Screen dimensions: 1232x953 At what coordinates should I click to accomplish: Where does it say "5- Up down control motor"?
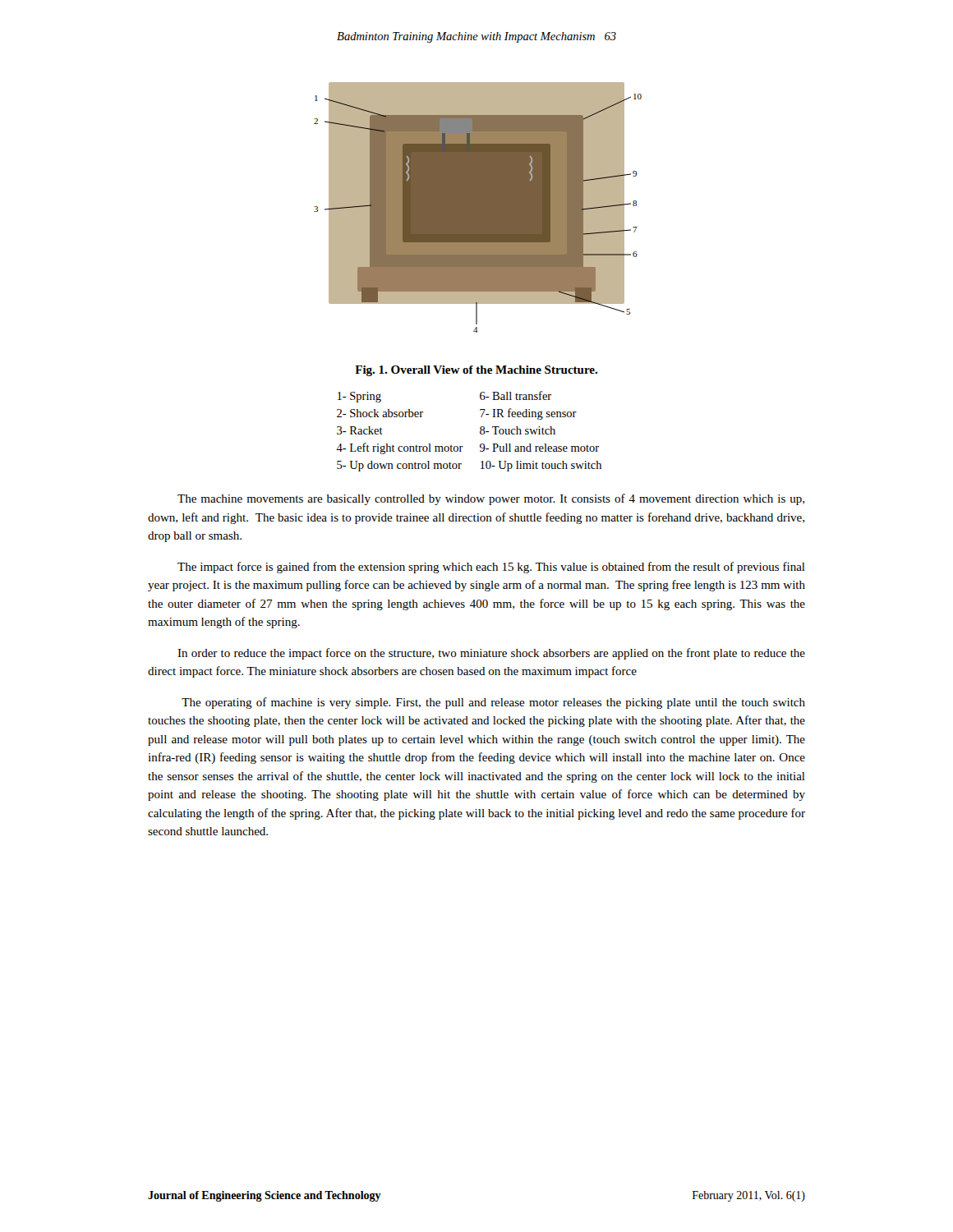click(x=399, y=465)
